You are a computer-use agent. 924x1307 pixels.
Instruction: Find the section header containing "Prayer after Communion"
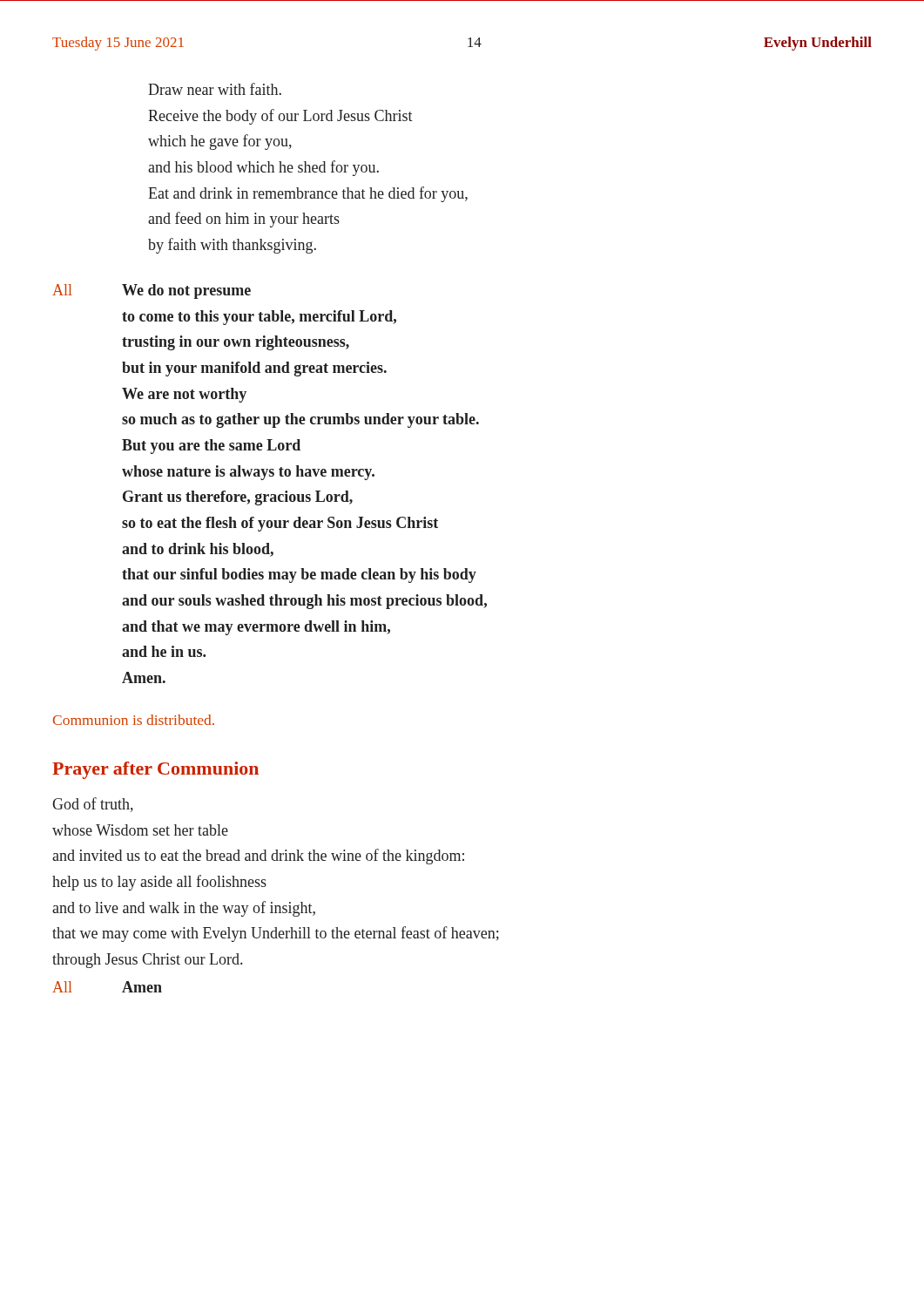(x=156, y=768)
